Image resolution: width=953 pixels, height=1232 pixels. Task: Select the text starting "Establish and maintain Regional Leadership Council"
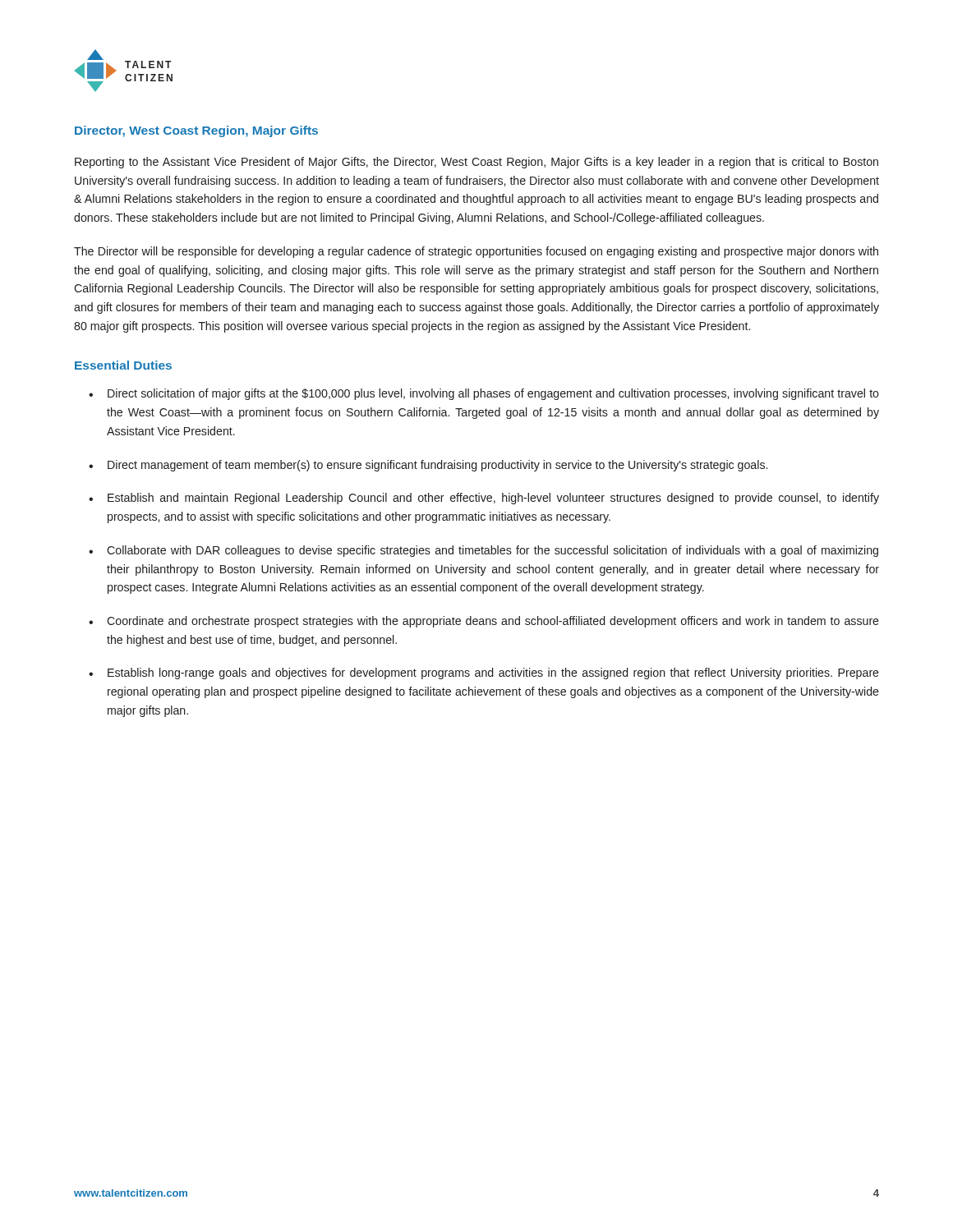point(493,507)
